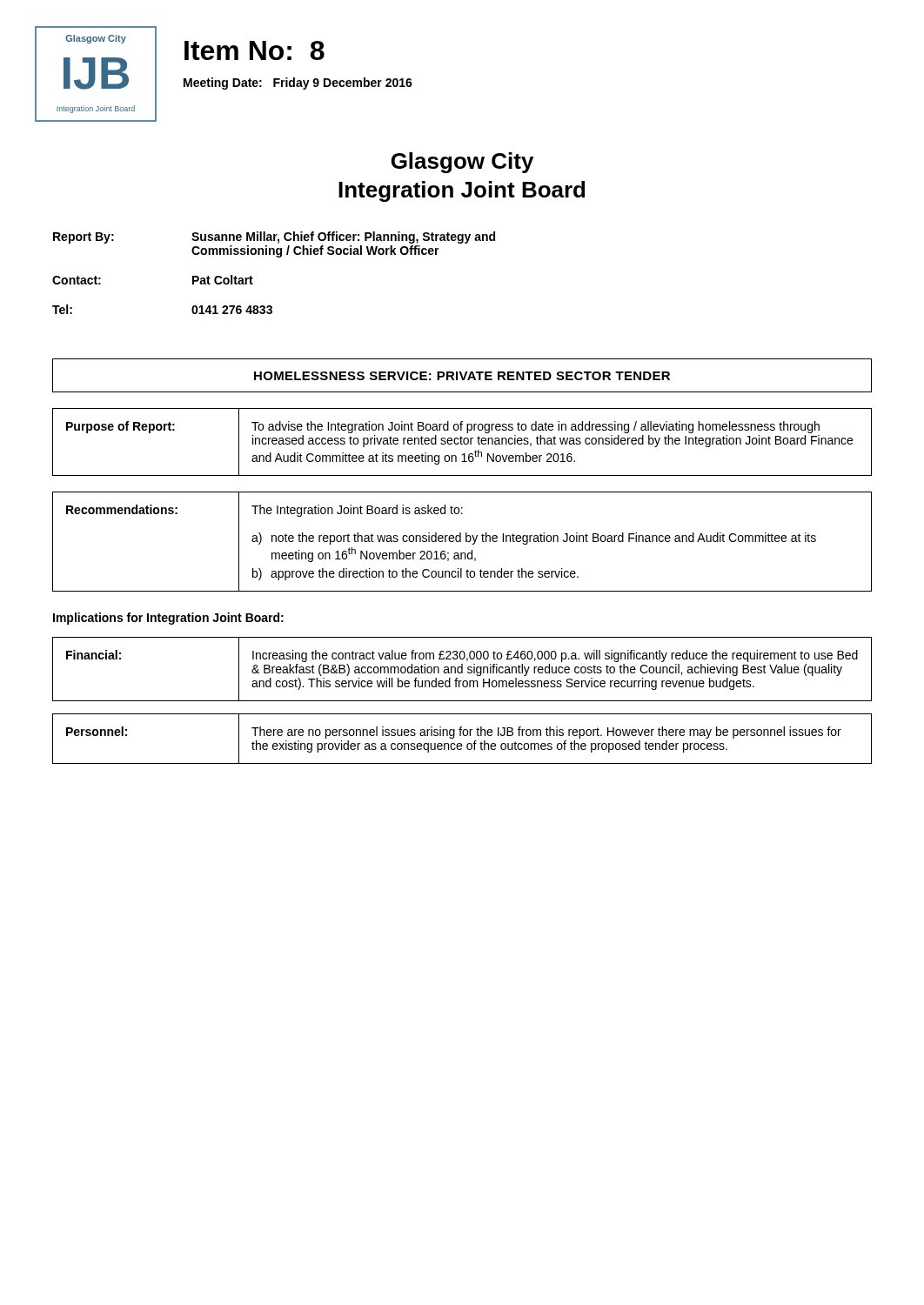Viewport: 924px width, 1305px height.
Task: Find the table that mentions "Recommendations:"
Action: pos(462,542)
